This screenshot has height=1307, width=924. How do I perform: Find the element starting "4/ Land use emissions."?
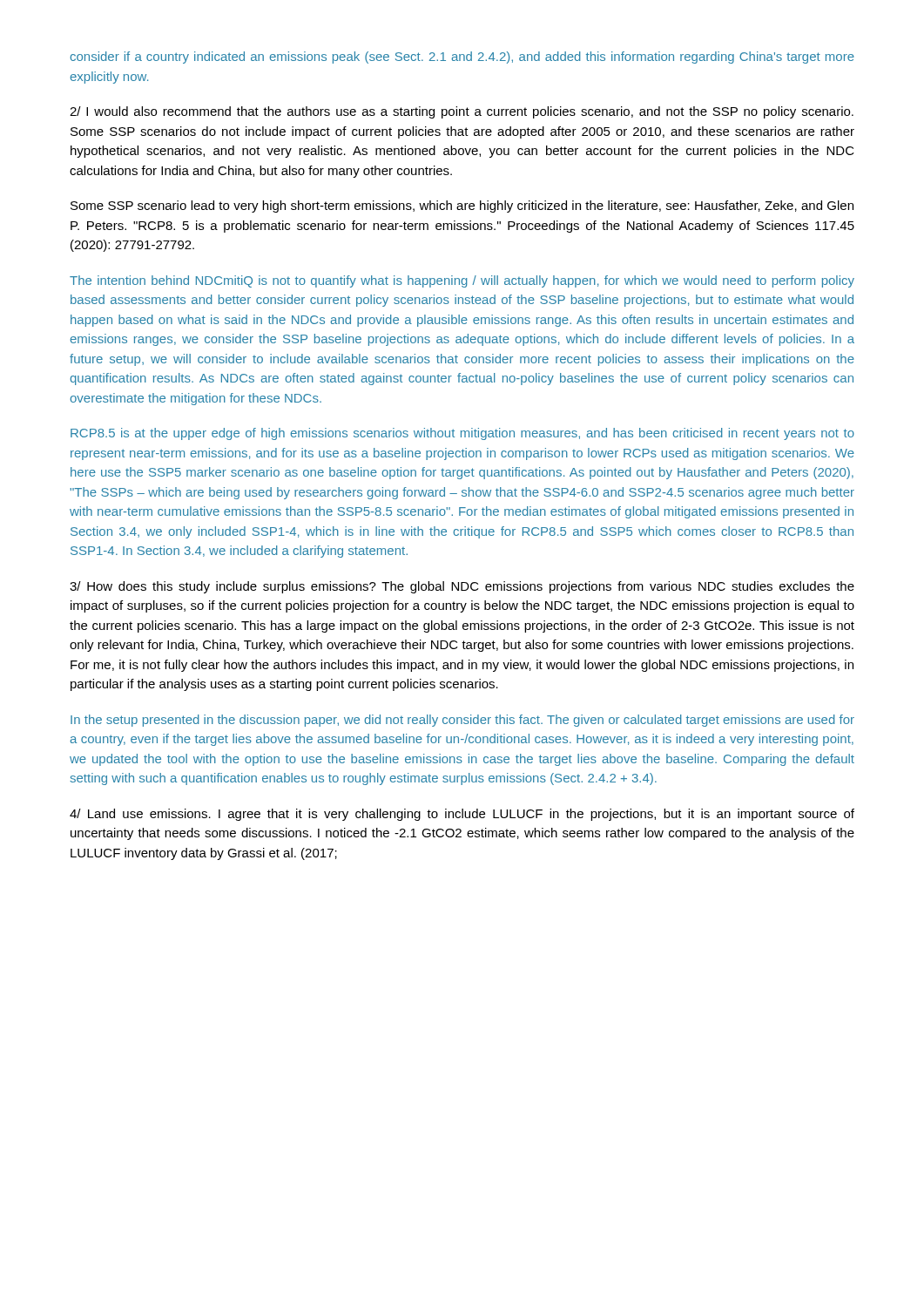point(462,833)
